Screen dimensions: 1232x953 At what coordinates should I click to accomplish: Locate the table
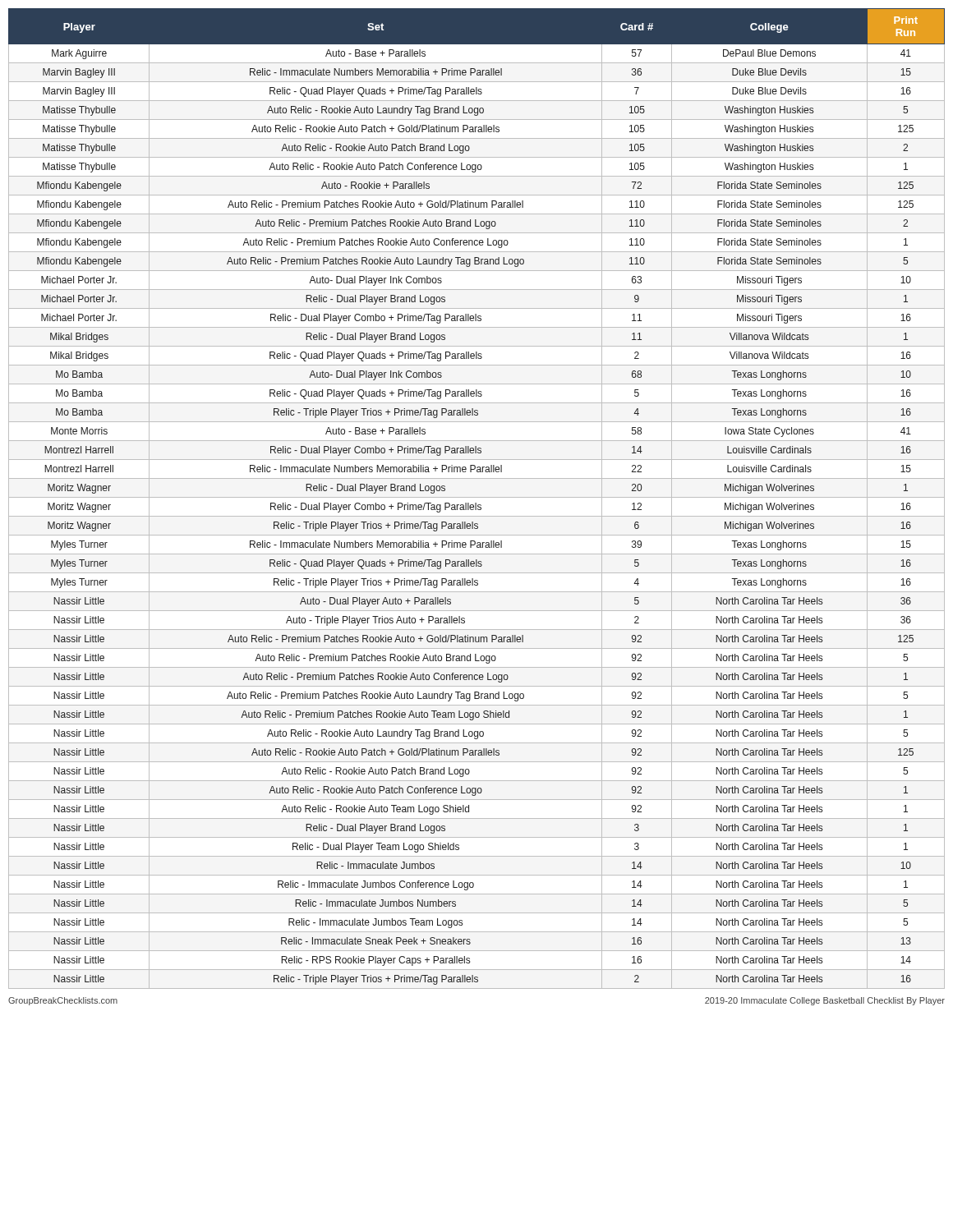point(476,499)
